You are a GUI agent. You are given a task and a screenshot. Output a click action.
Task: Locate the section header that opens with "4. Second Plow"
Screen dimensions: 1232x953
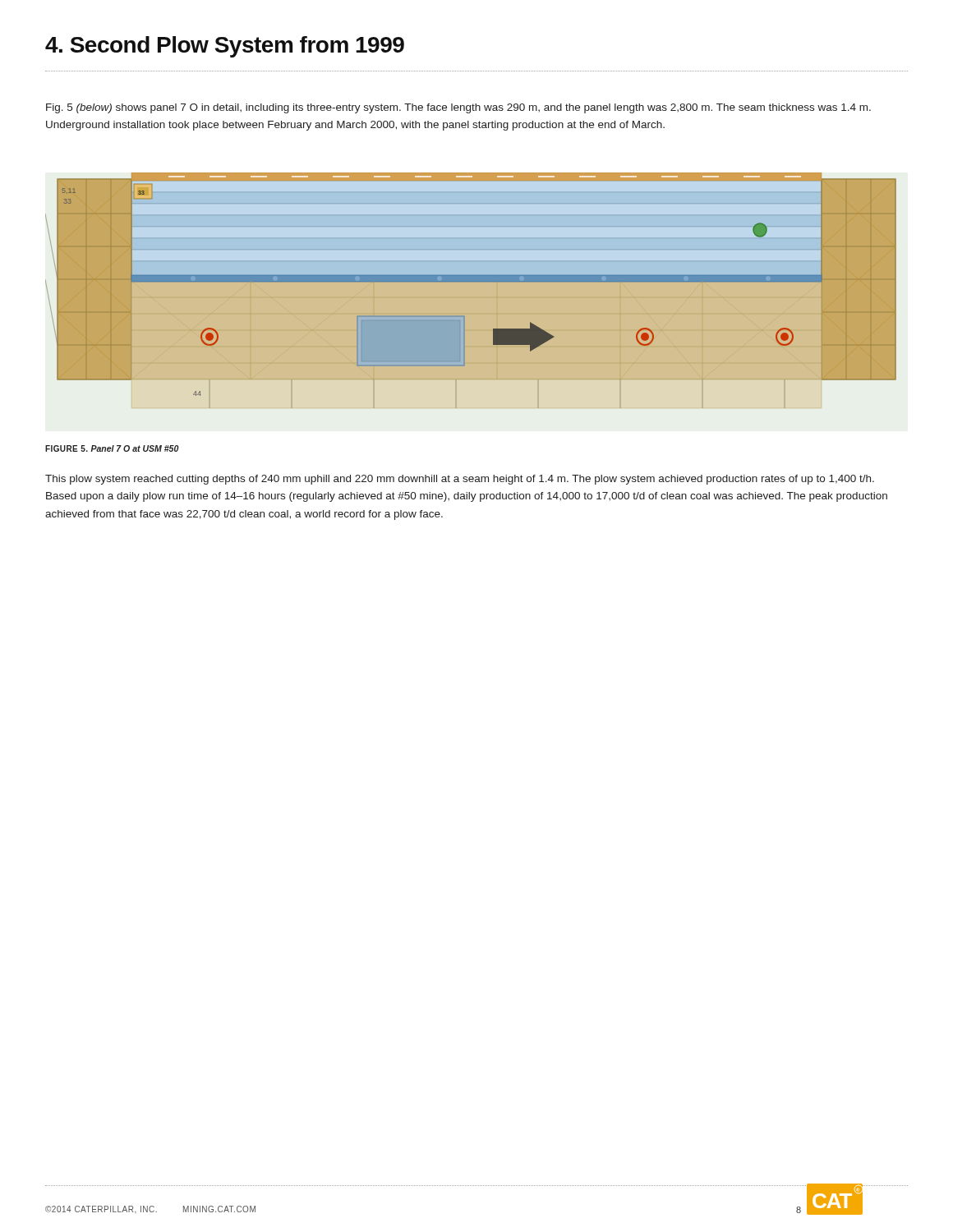click(225, 47)
